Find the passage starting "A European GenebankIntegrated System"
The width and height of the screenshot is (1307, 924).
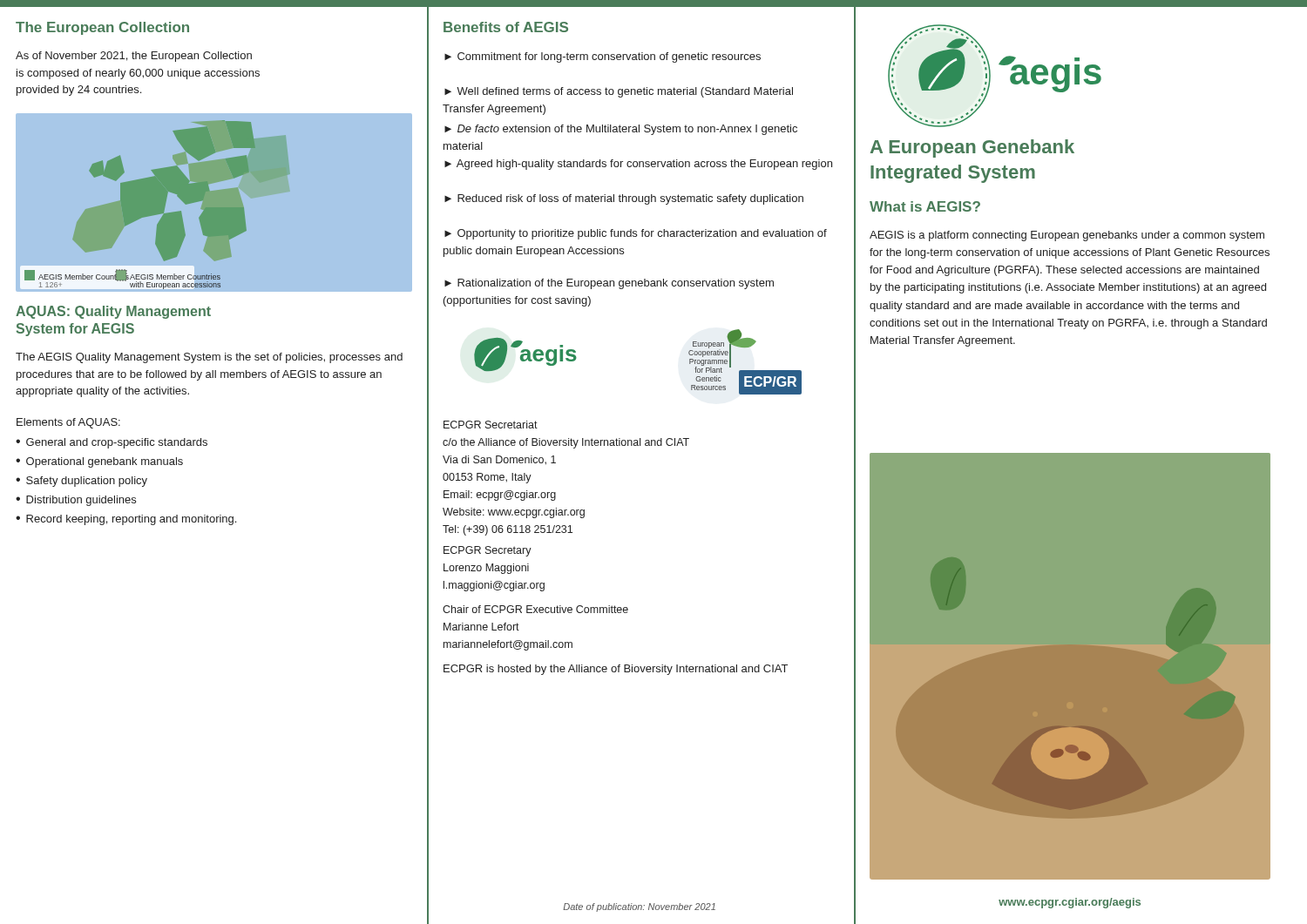coord(1070,160)
